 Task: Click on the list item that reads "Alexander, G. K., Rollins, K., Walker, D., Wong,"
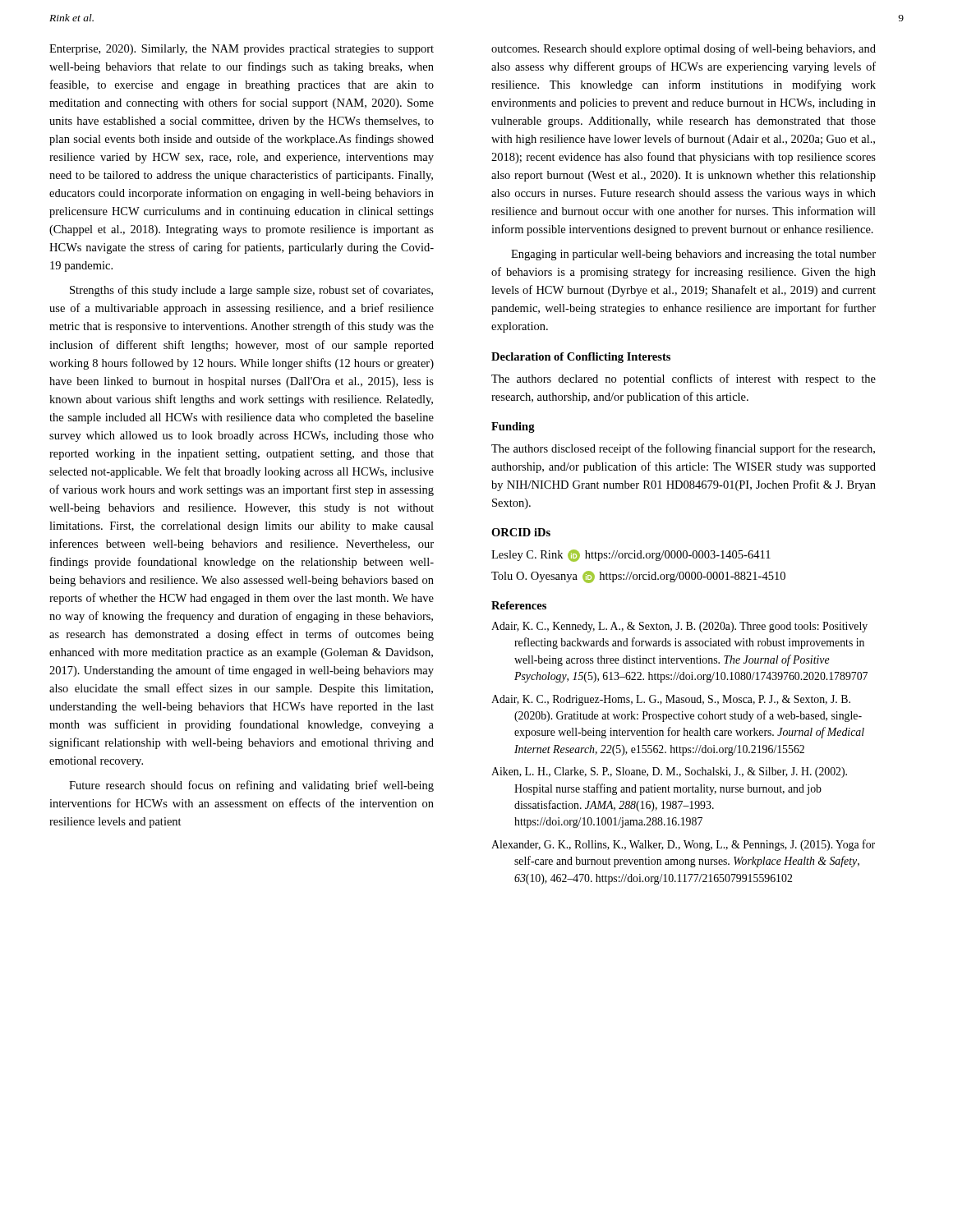tap(684, 862)
